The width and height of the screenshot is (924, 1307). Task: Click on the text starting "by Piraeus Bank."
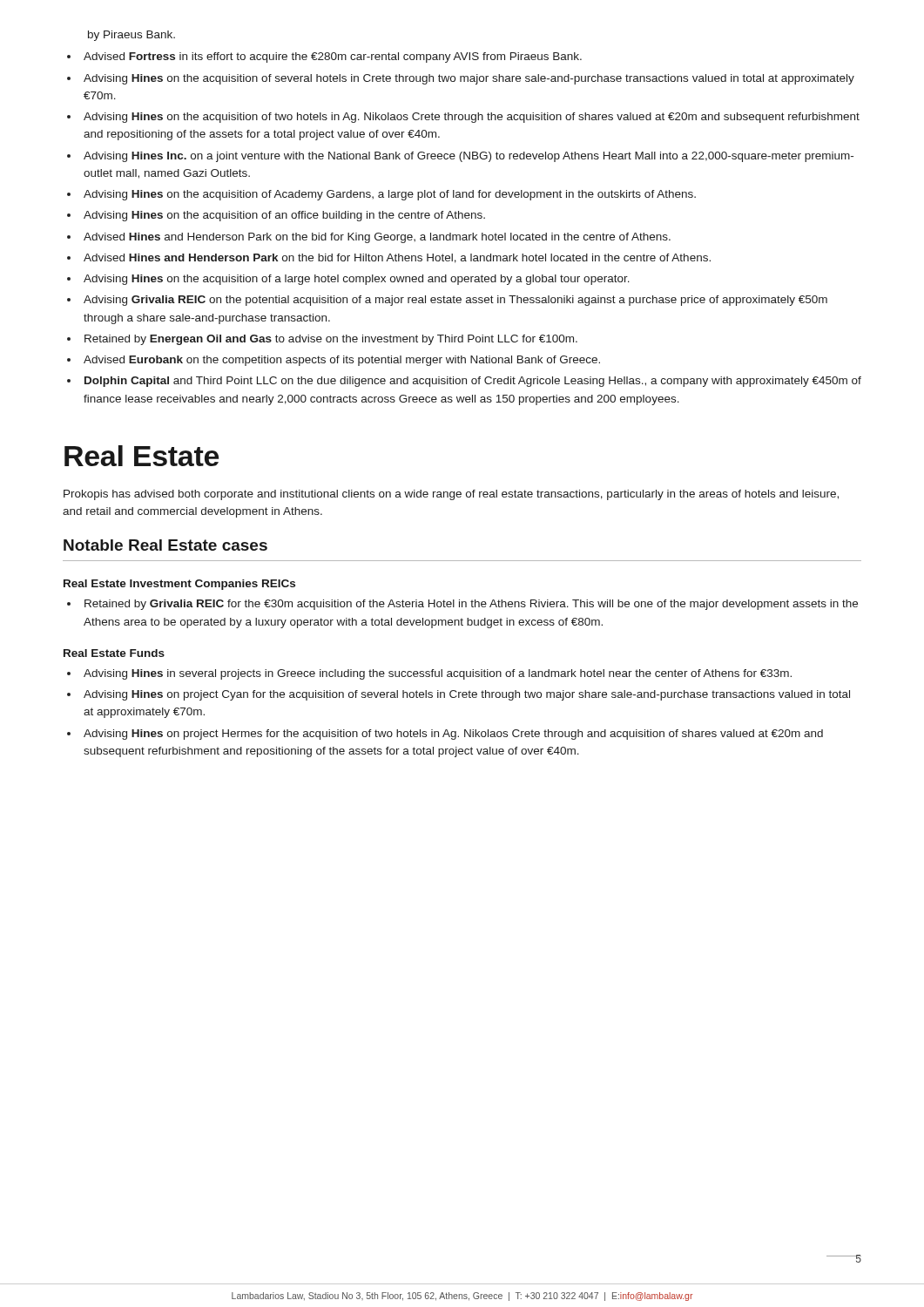pos(132,34)
